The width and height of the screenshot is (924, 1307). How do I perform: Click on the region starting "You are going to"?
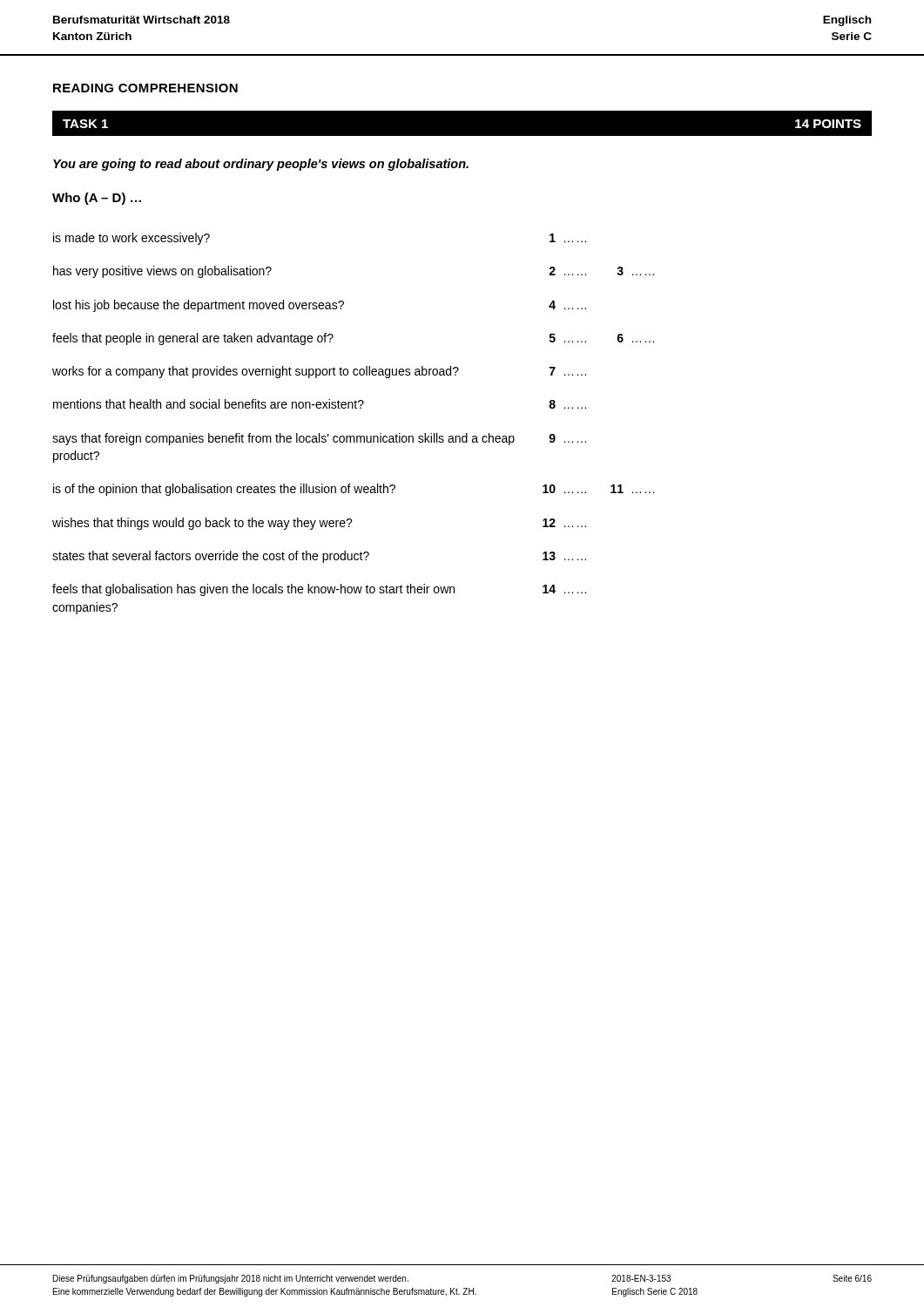point(261,164)
